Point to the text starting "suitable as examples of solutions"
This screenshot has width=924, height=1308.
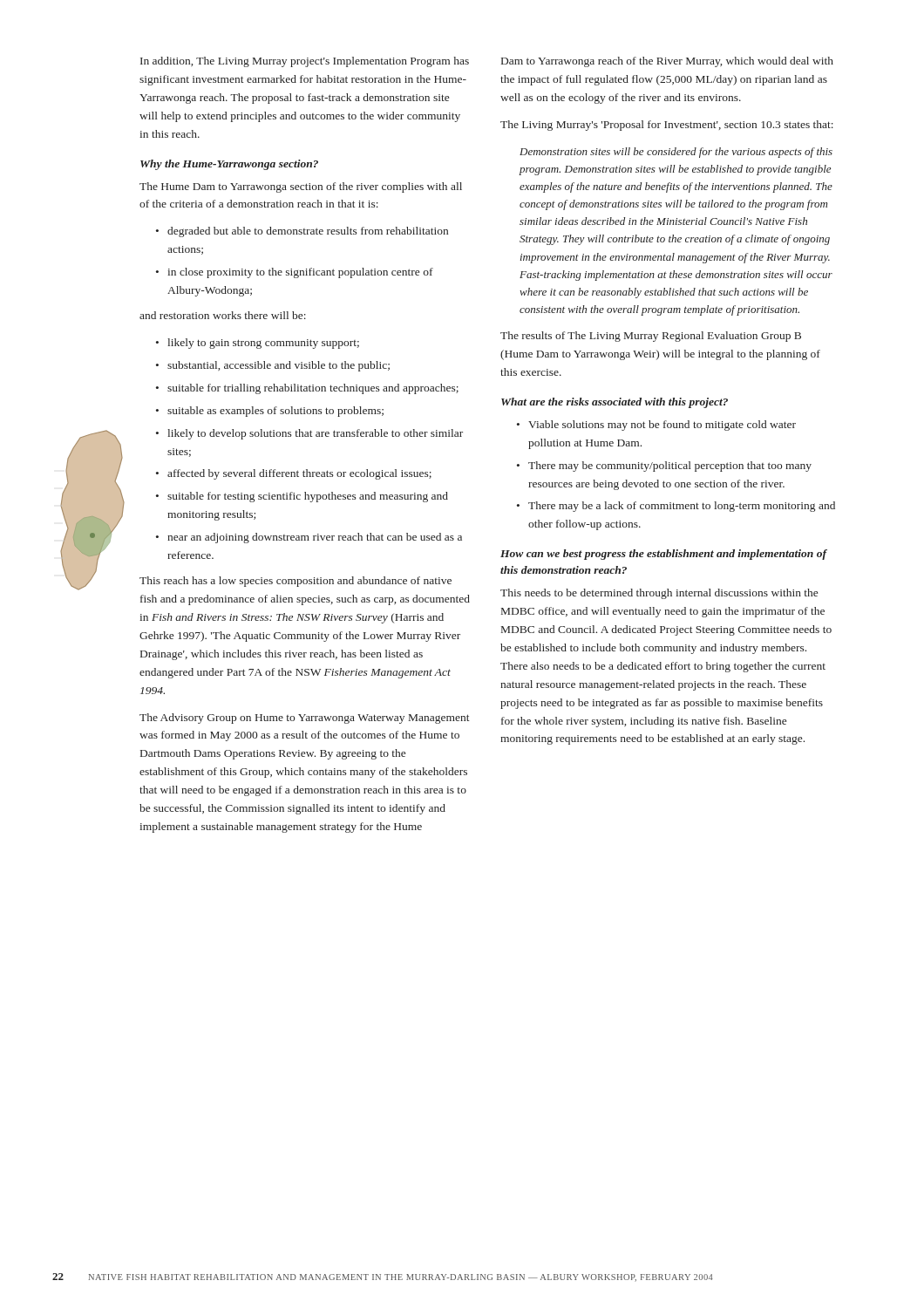276,410
